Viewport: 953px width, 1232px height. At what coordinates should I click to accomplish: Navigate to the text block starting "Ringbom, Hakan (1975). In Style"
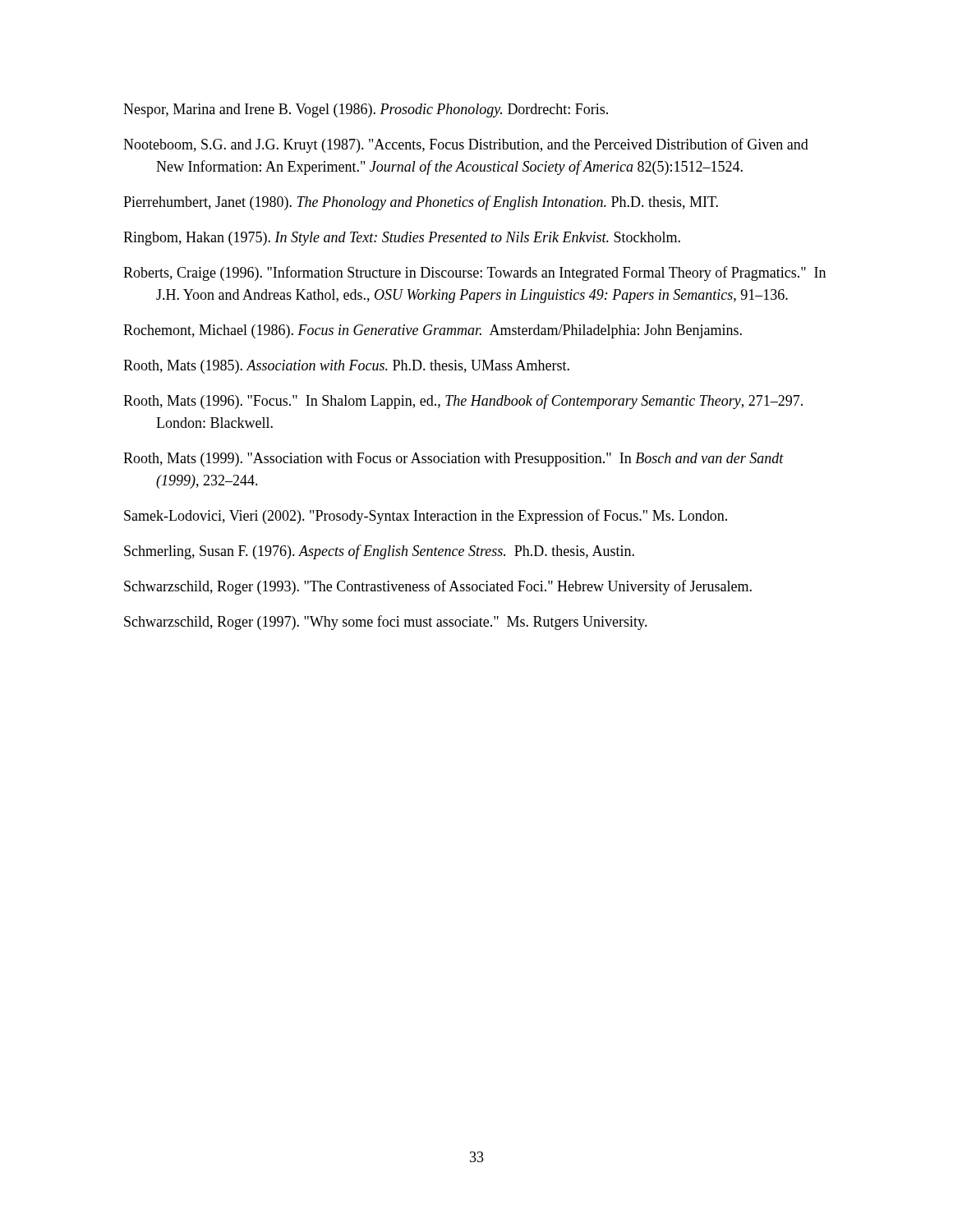pyautogui.click(x=402, y=237)
